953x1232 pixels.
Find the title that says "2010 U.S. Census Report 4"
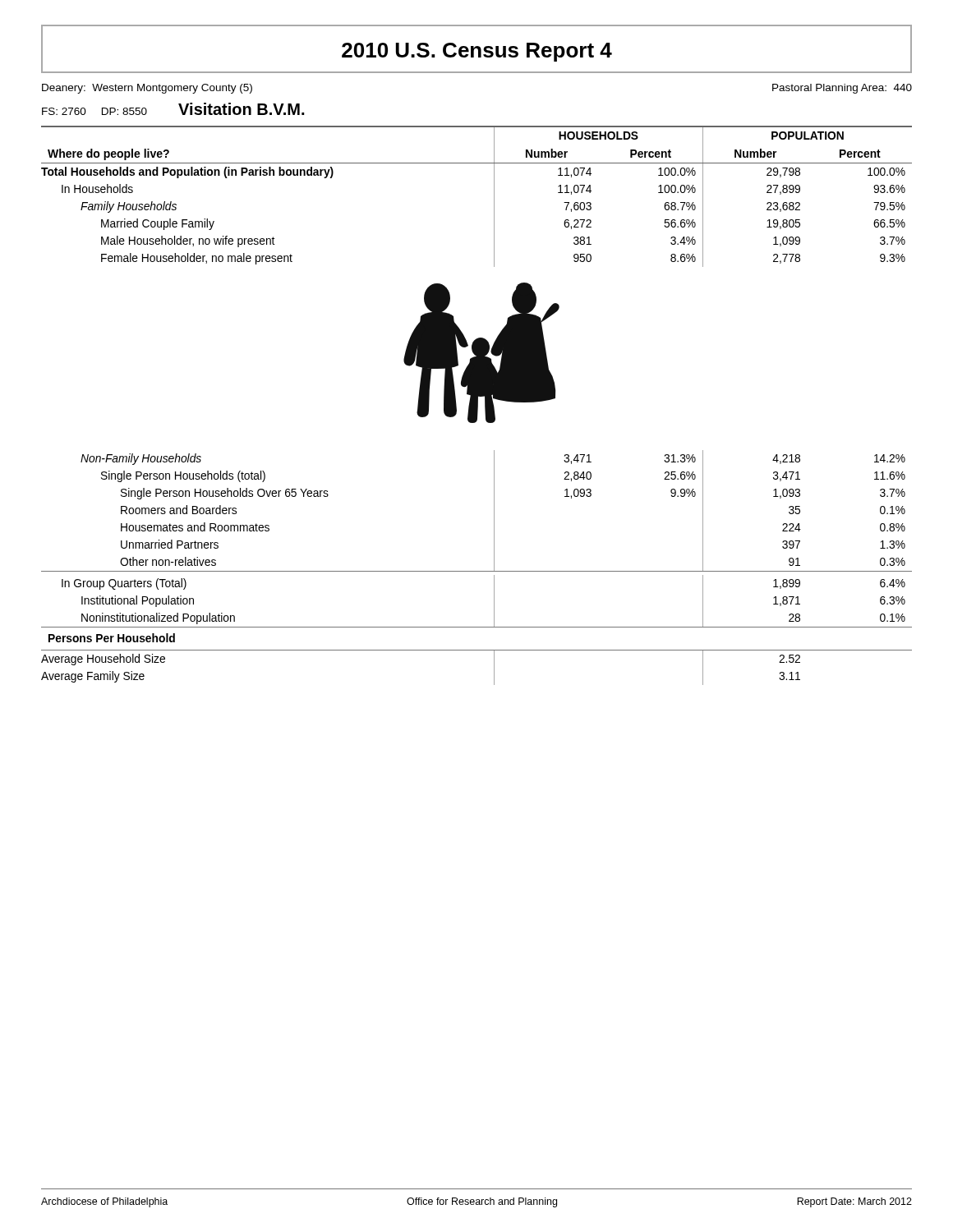476,51
